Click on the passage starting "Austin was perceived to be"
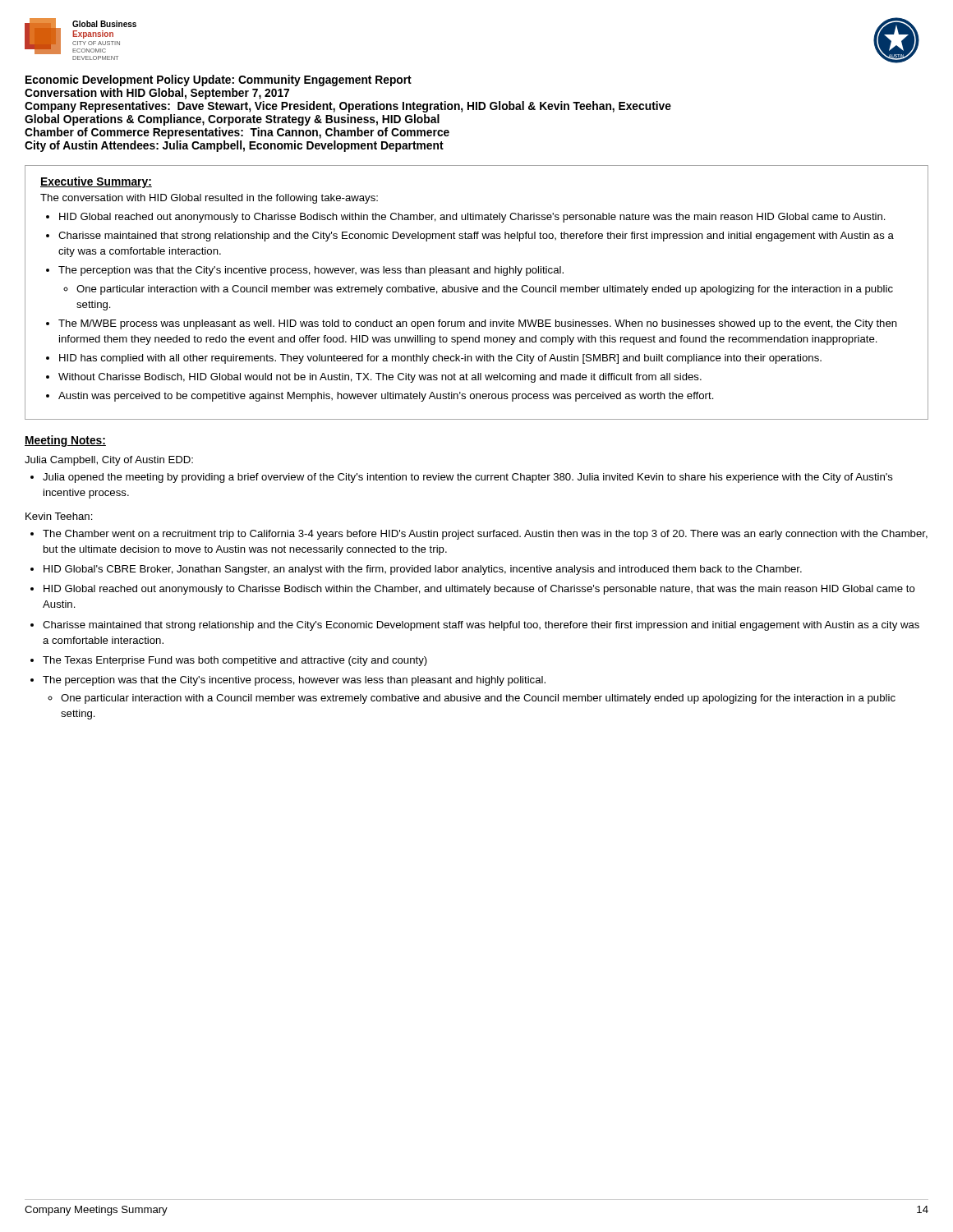This screenshot has width=953, height=1232. pyautogui.click(x=386, y=396)
